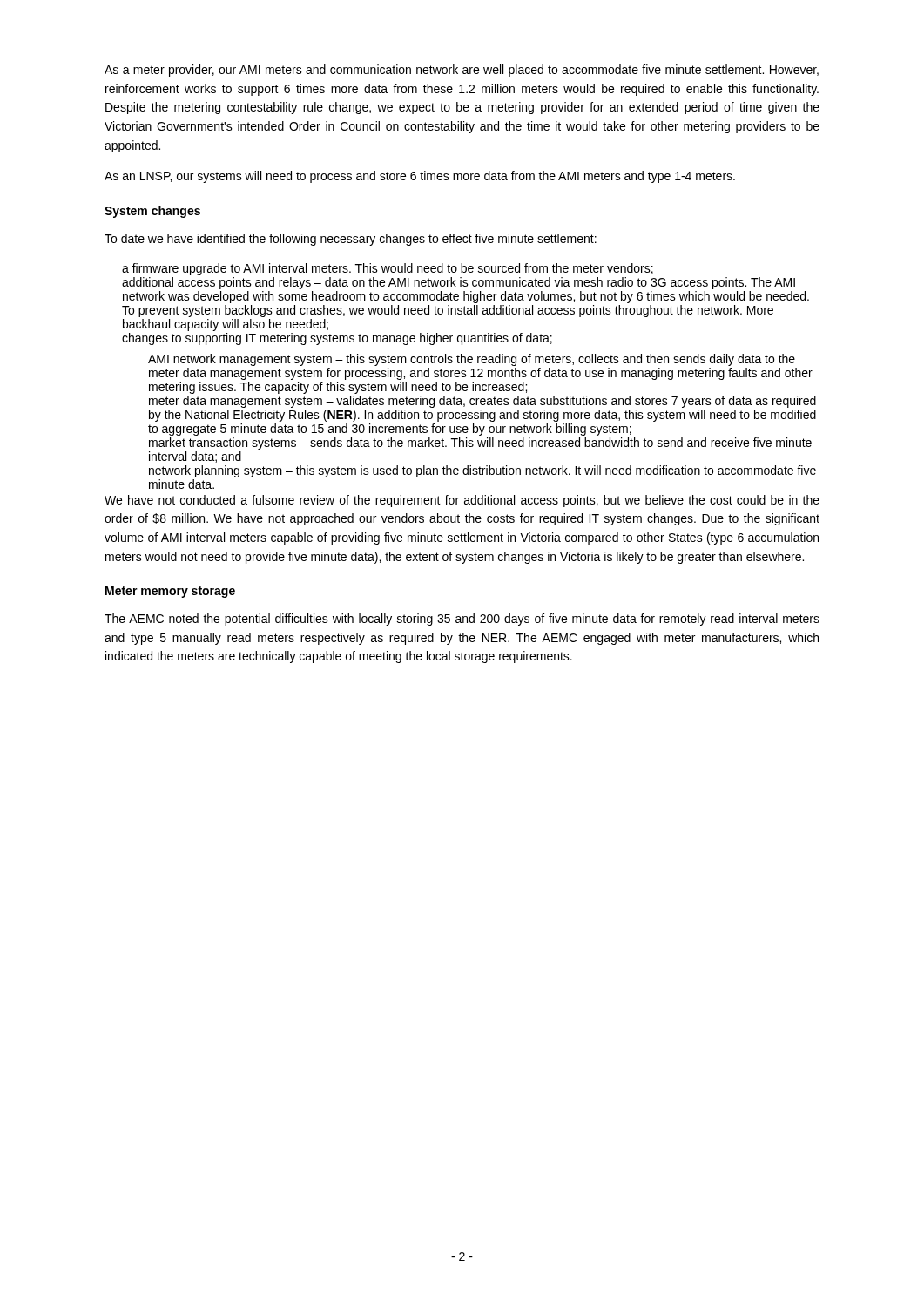Find the section header with the text "Meter memory storage"
The image size is (924, 1307).
[x=170, y=591]
